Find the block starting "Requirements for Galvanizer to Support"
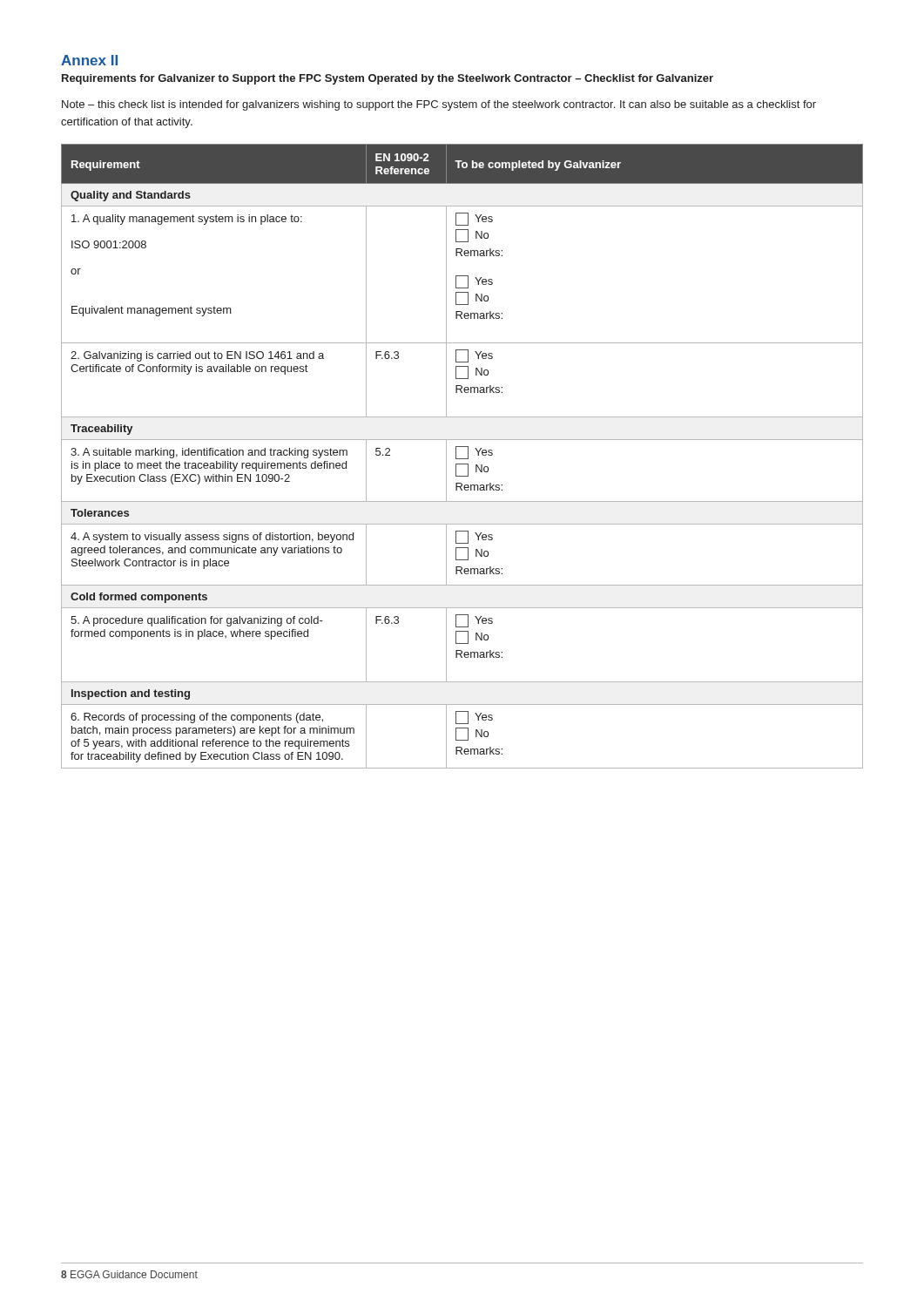The width and height of the screenshot is (924, 1307). (x=462, y=78)
